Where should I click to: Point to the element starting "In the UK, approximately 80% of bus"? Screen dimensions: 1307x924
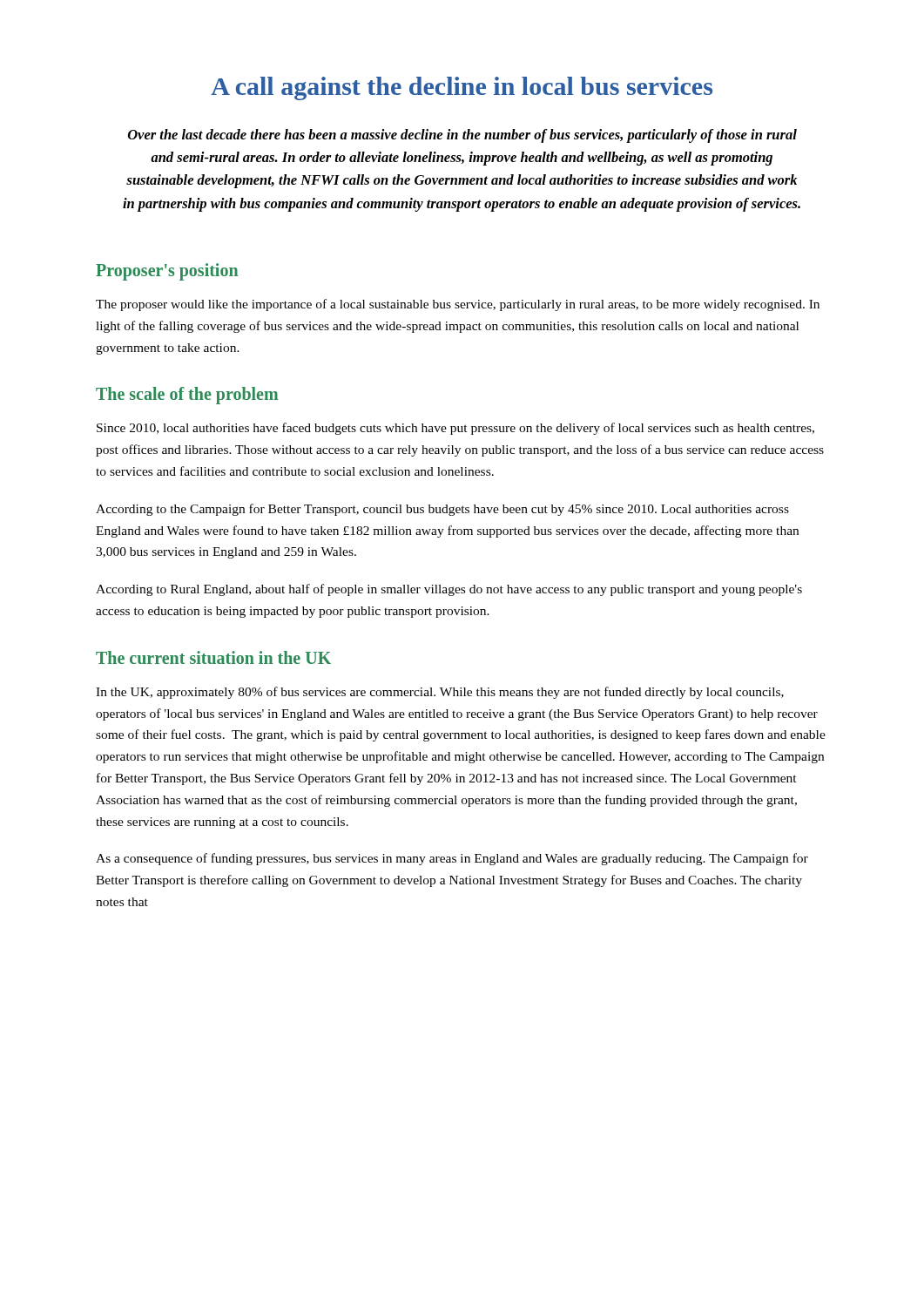click(x=461, y=756)
